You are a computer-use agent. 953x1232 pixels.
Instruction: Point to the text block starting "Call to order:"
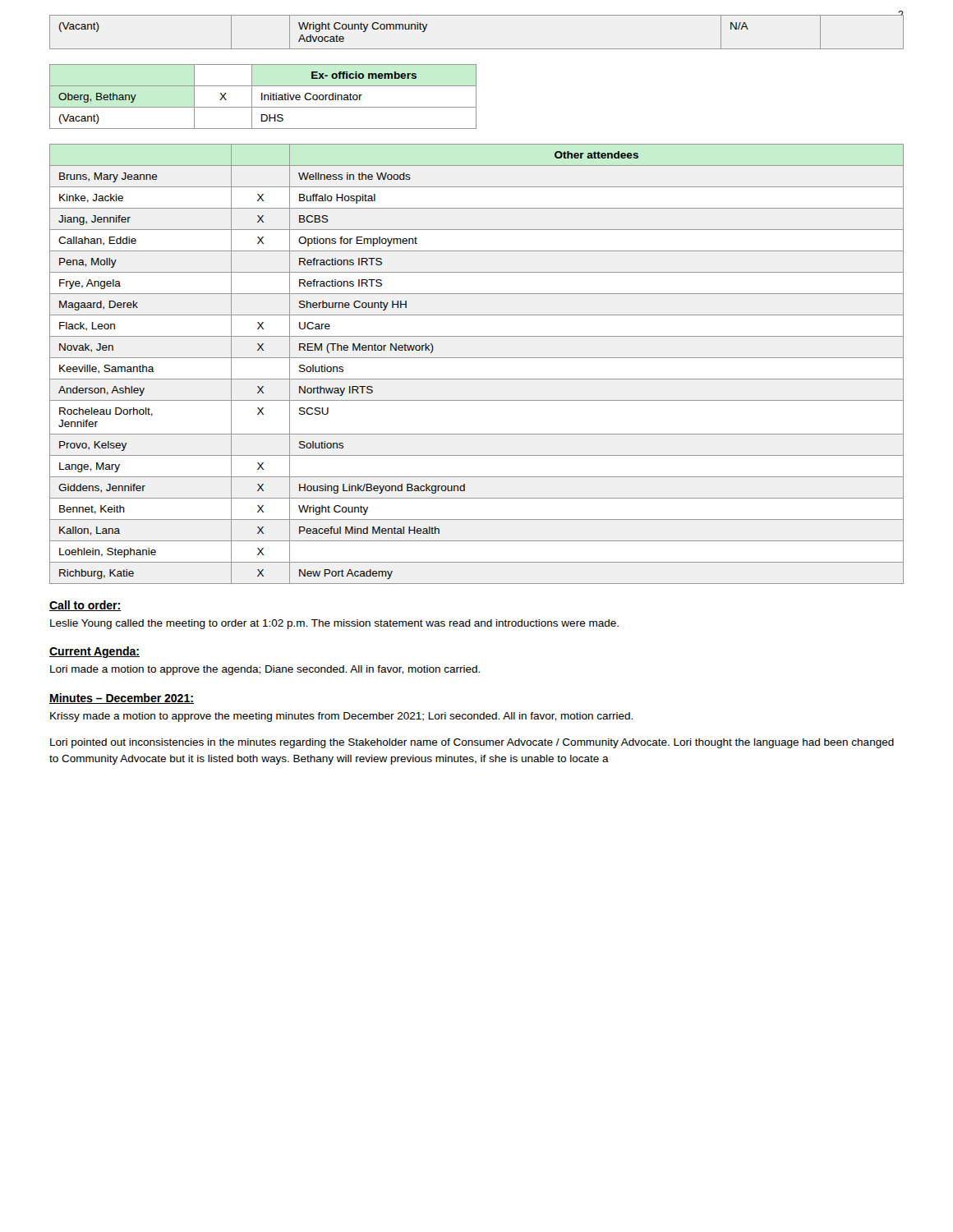coord(85,605)
